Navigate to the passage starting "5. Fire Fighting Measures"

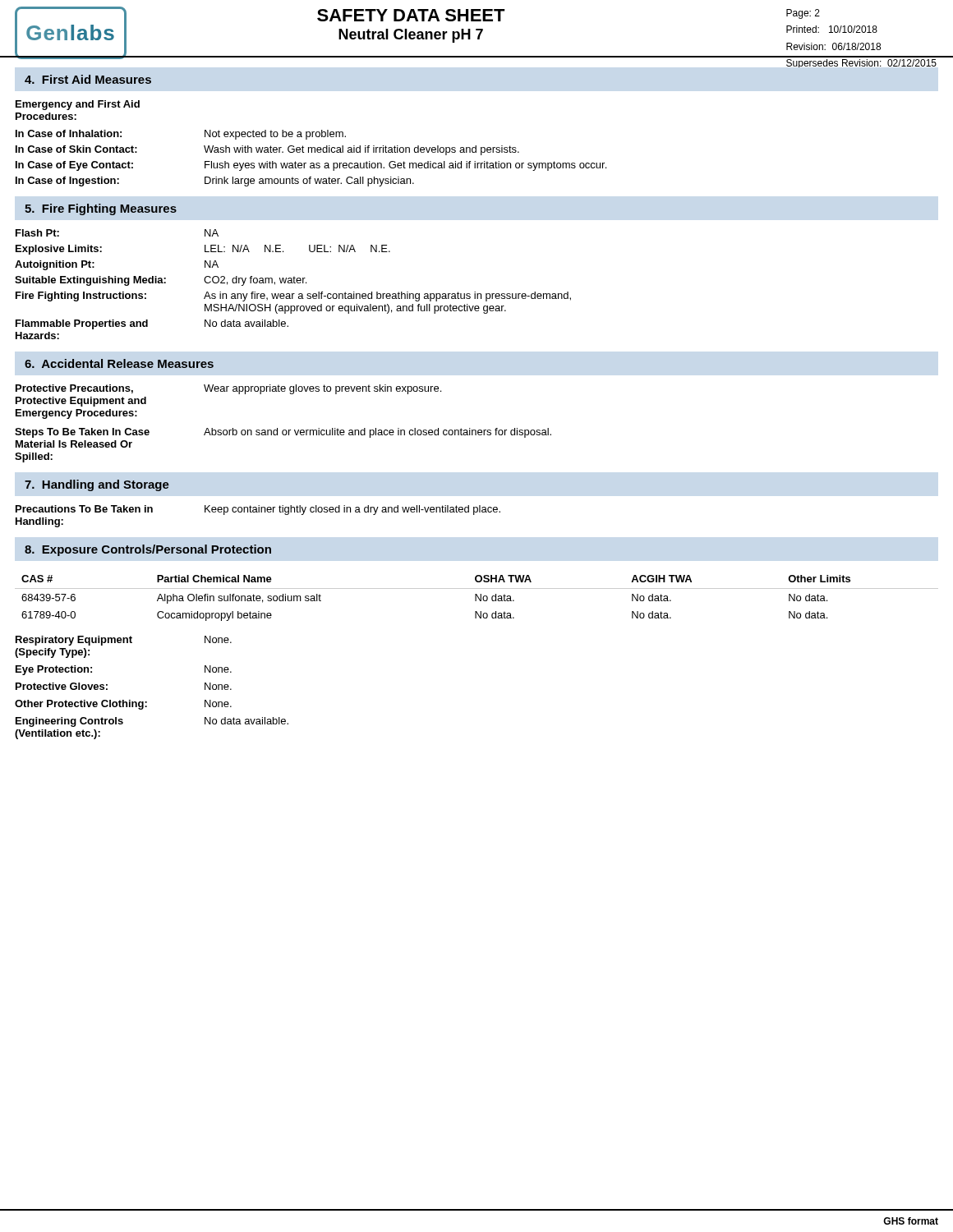101,208
